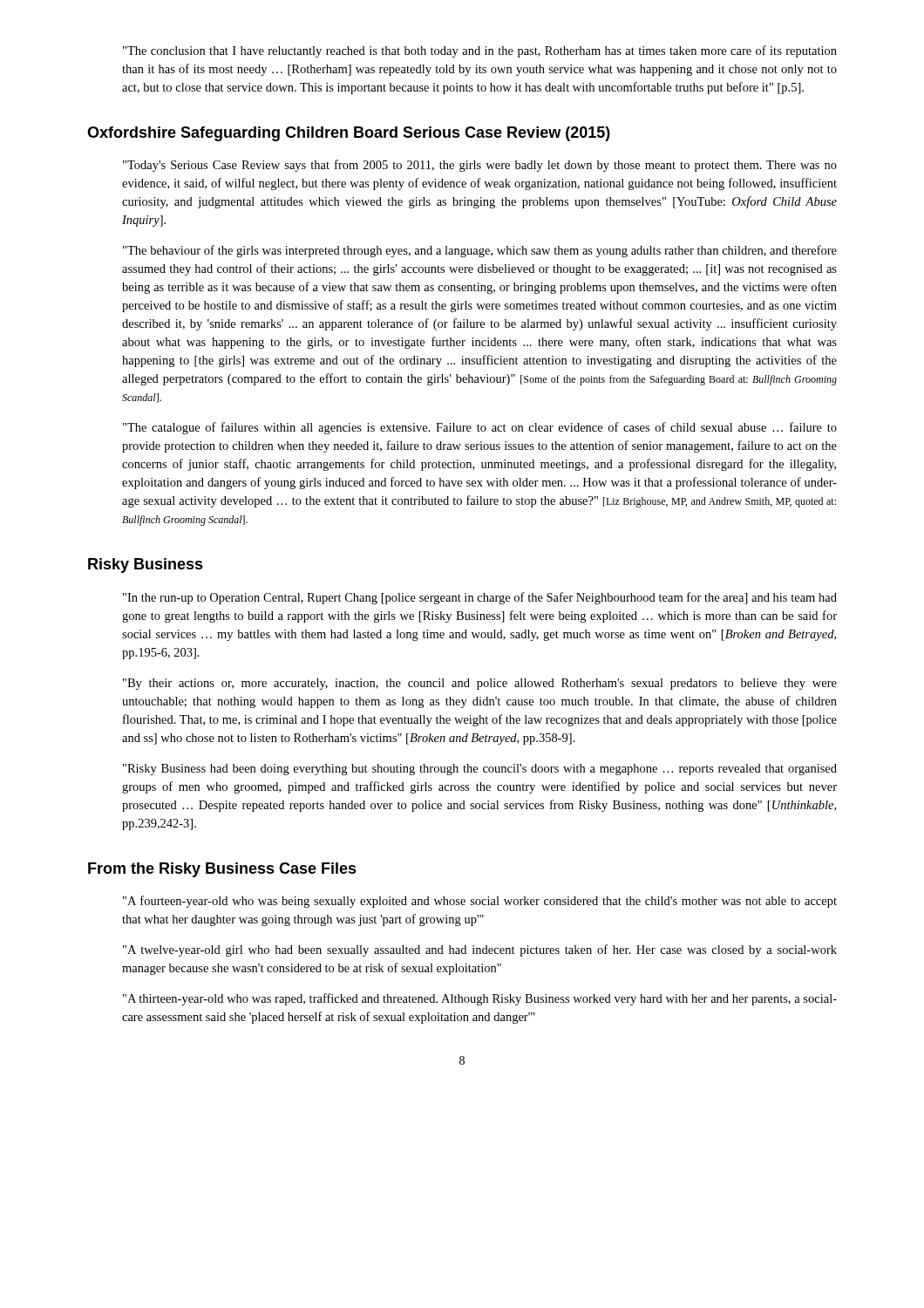Find the block on this page that starts ""A thirteen-year-old who was raped,"

[x=479, y=1007]
